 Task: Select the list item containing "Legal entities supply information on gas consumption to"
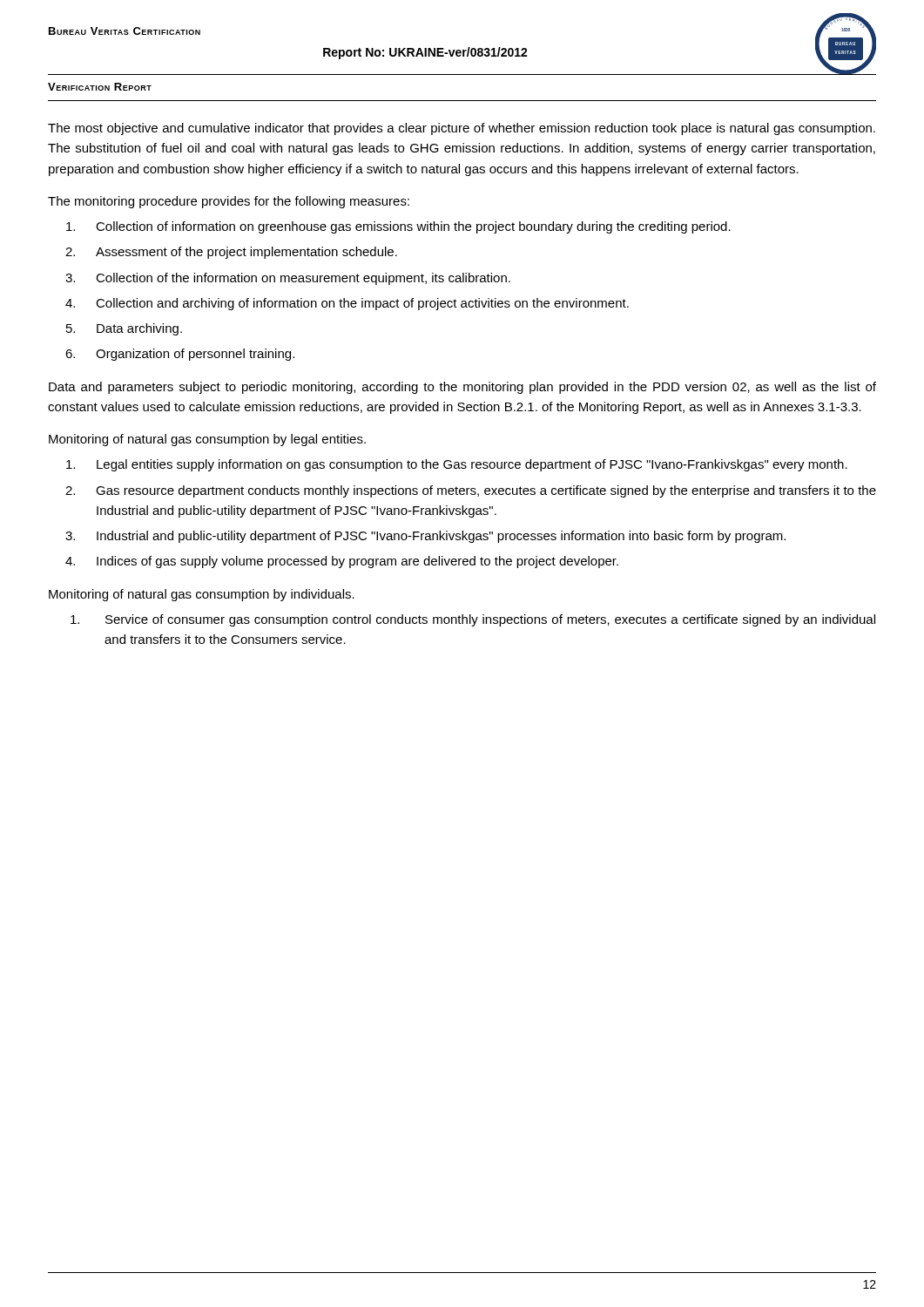[457, 464]
